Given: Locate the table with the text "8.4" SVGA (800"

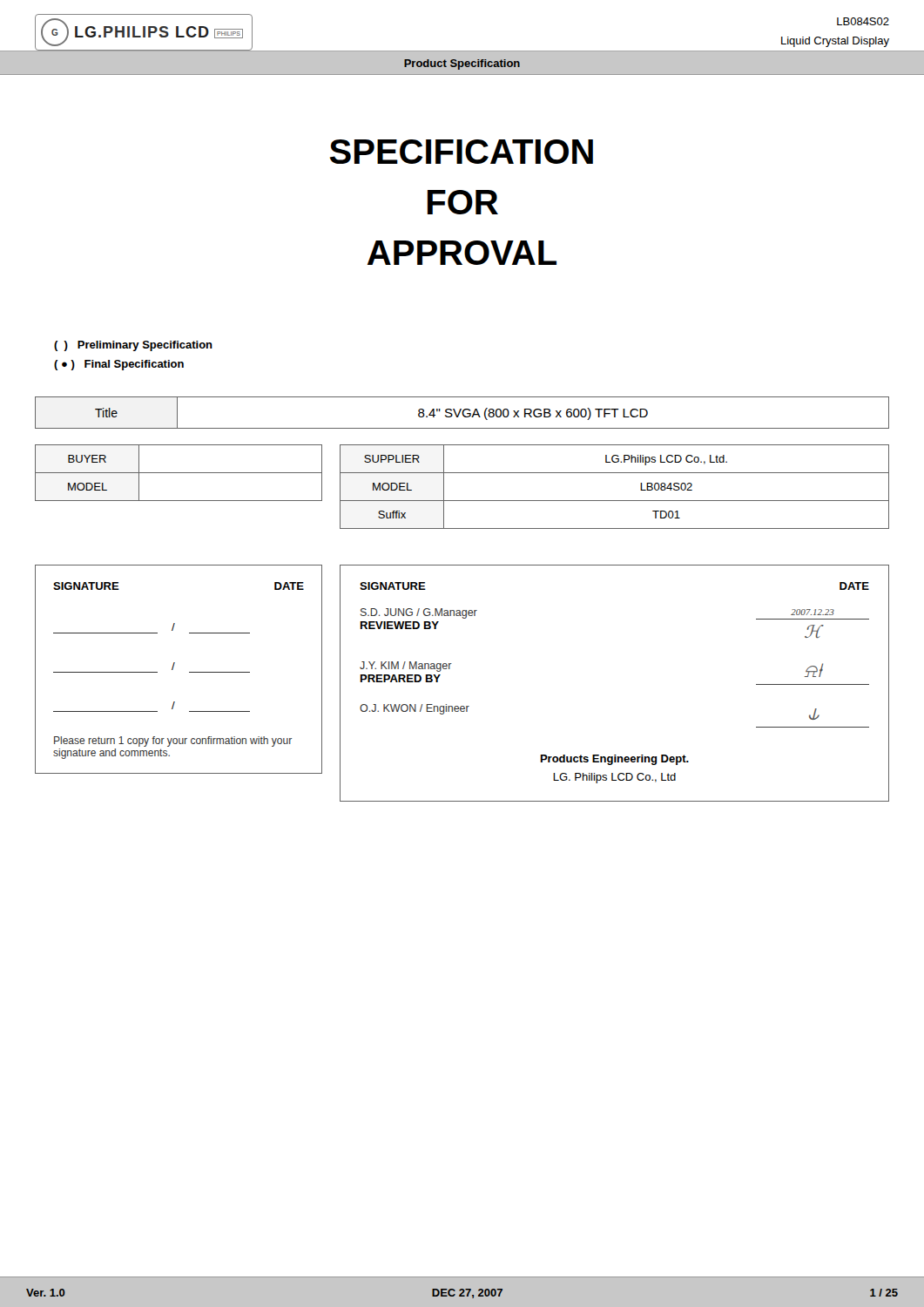Looking at the screenshot, I should 462,413.
